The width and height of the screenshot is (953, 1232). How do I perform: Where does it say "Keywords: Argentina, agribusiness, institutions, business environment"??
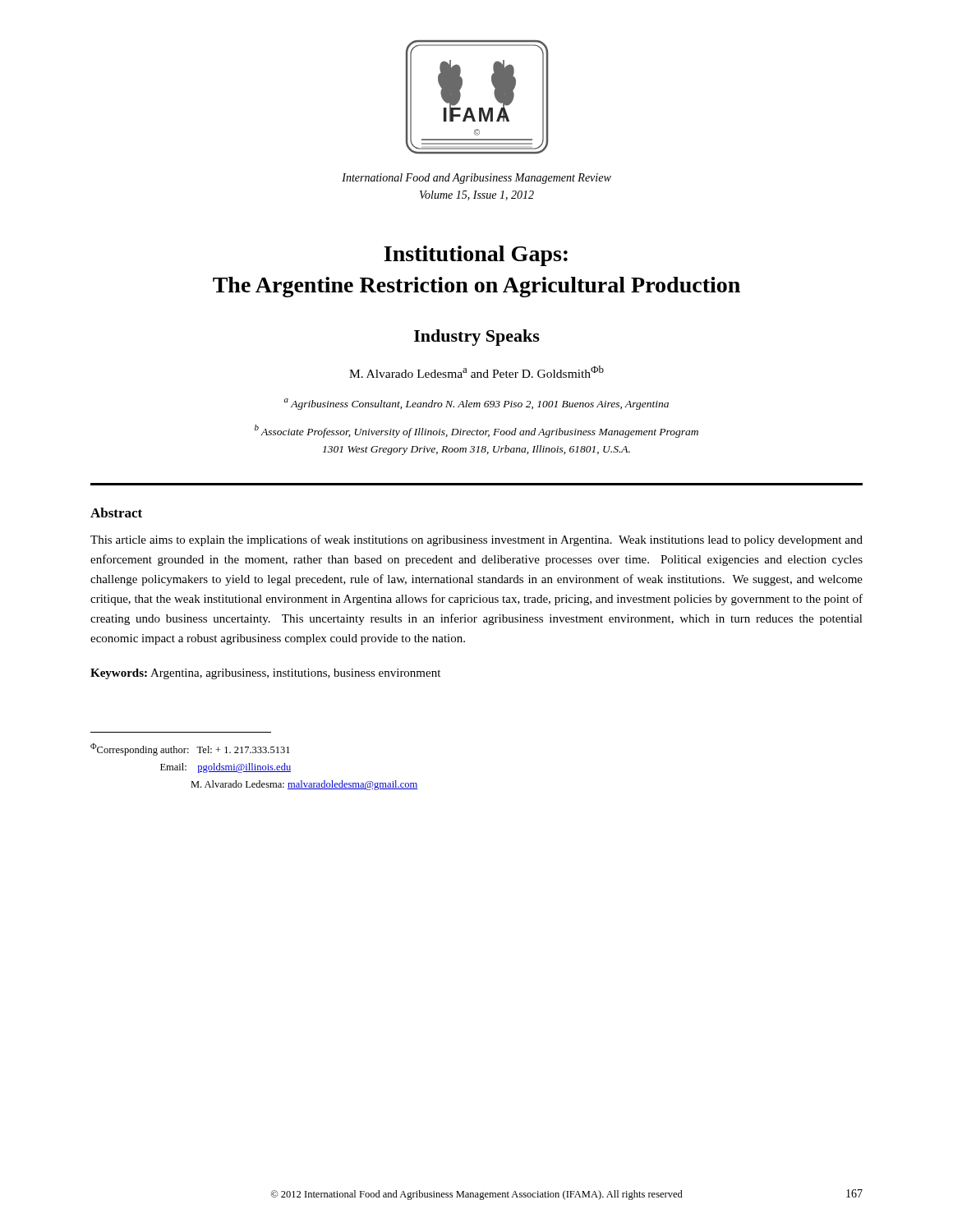pos(266,672)
